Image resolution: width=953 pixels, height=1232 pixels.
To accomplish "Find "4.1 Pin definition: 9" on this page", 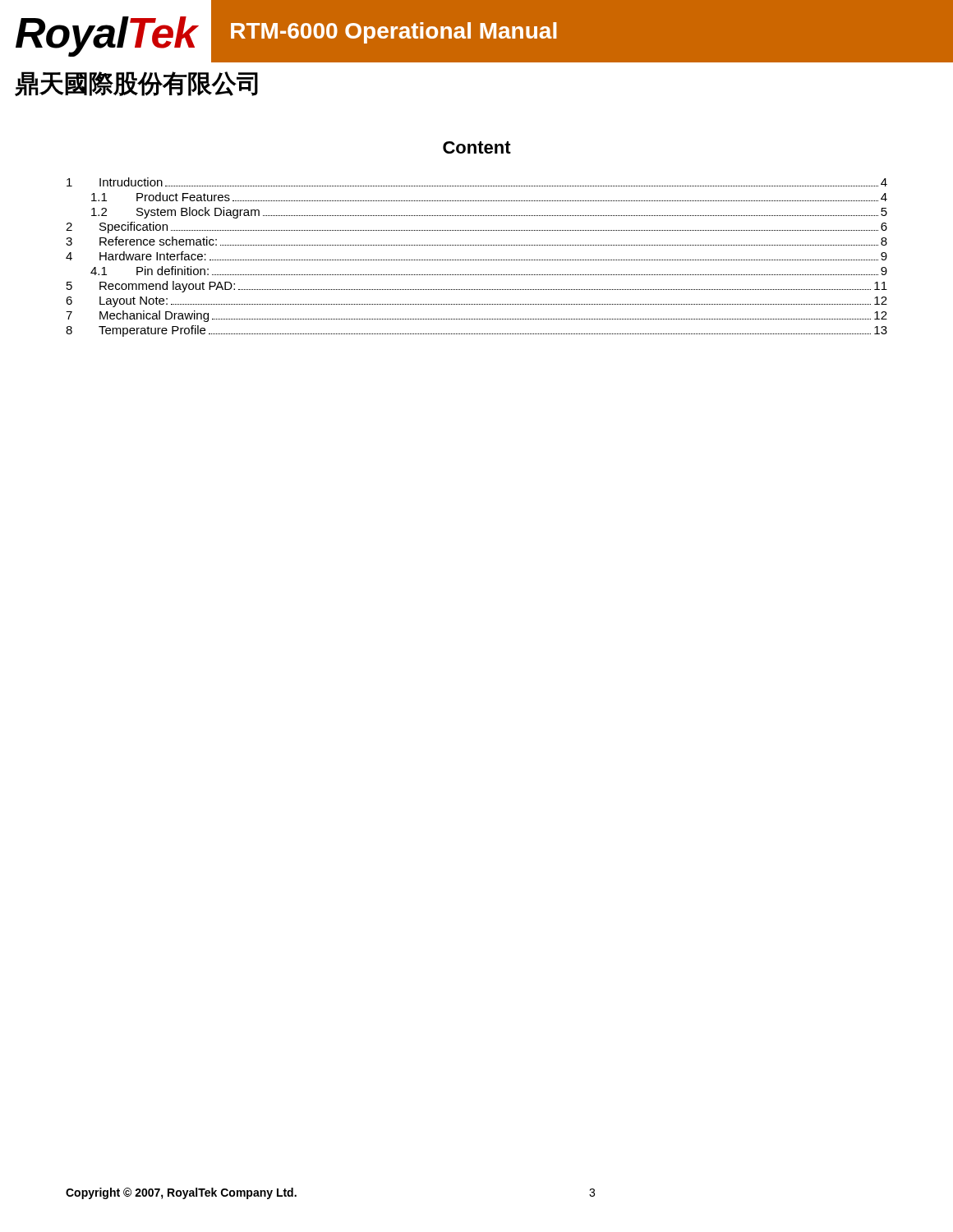I will click(476, 271).
